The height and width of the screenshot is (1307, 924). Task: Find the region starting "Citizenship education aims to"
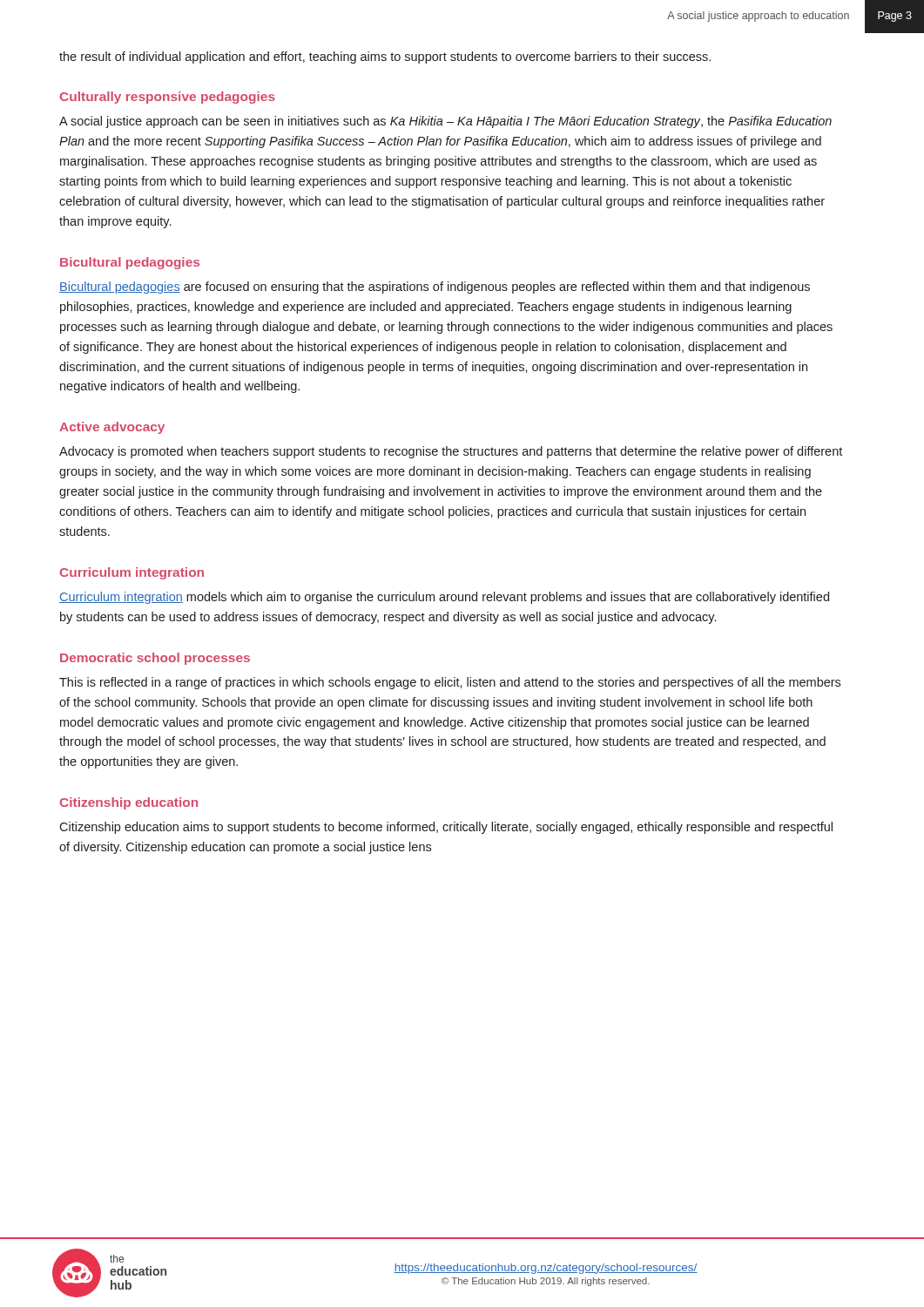tap(446, 837)
